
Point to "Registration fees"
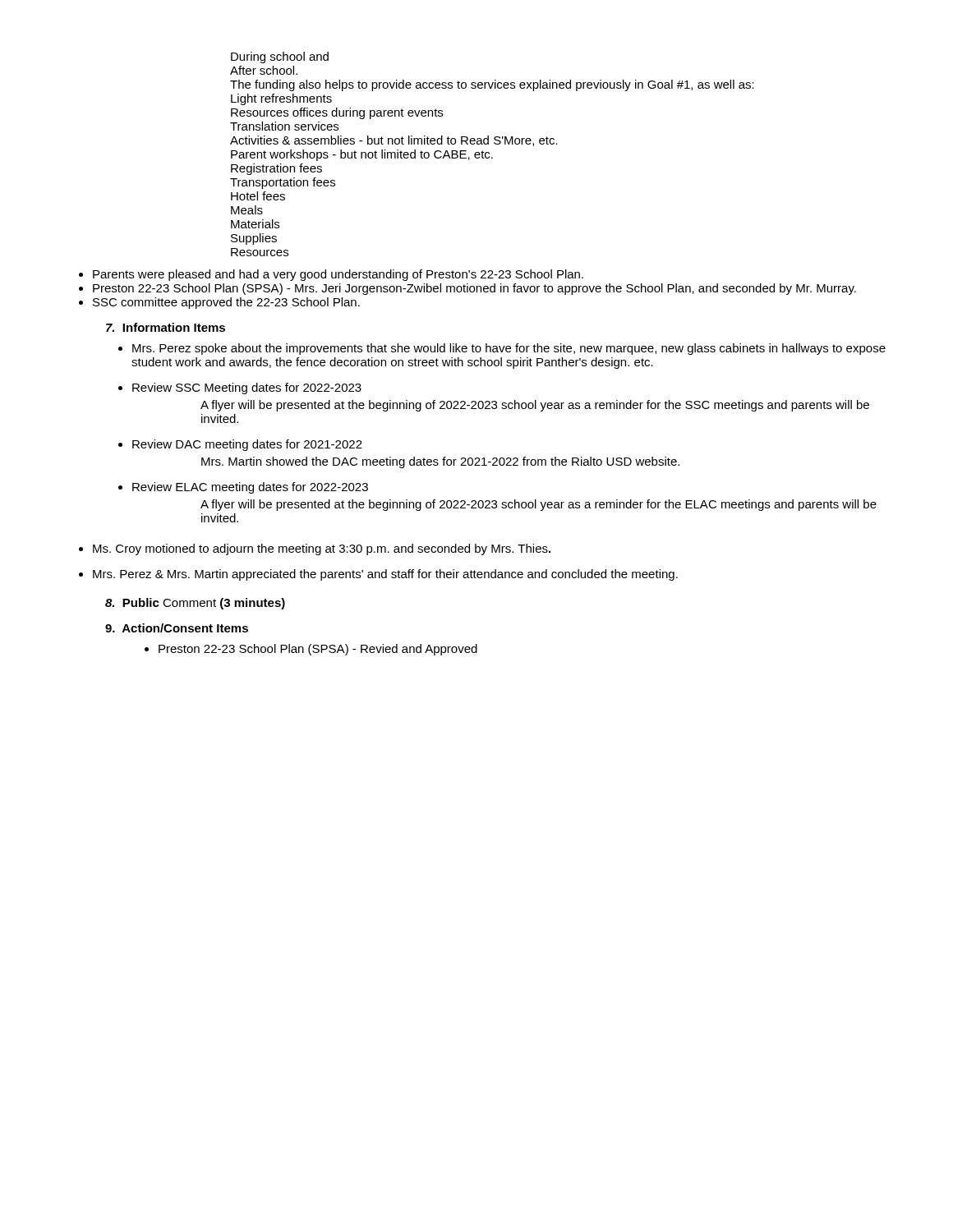(x=276, y=169)
